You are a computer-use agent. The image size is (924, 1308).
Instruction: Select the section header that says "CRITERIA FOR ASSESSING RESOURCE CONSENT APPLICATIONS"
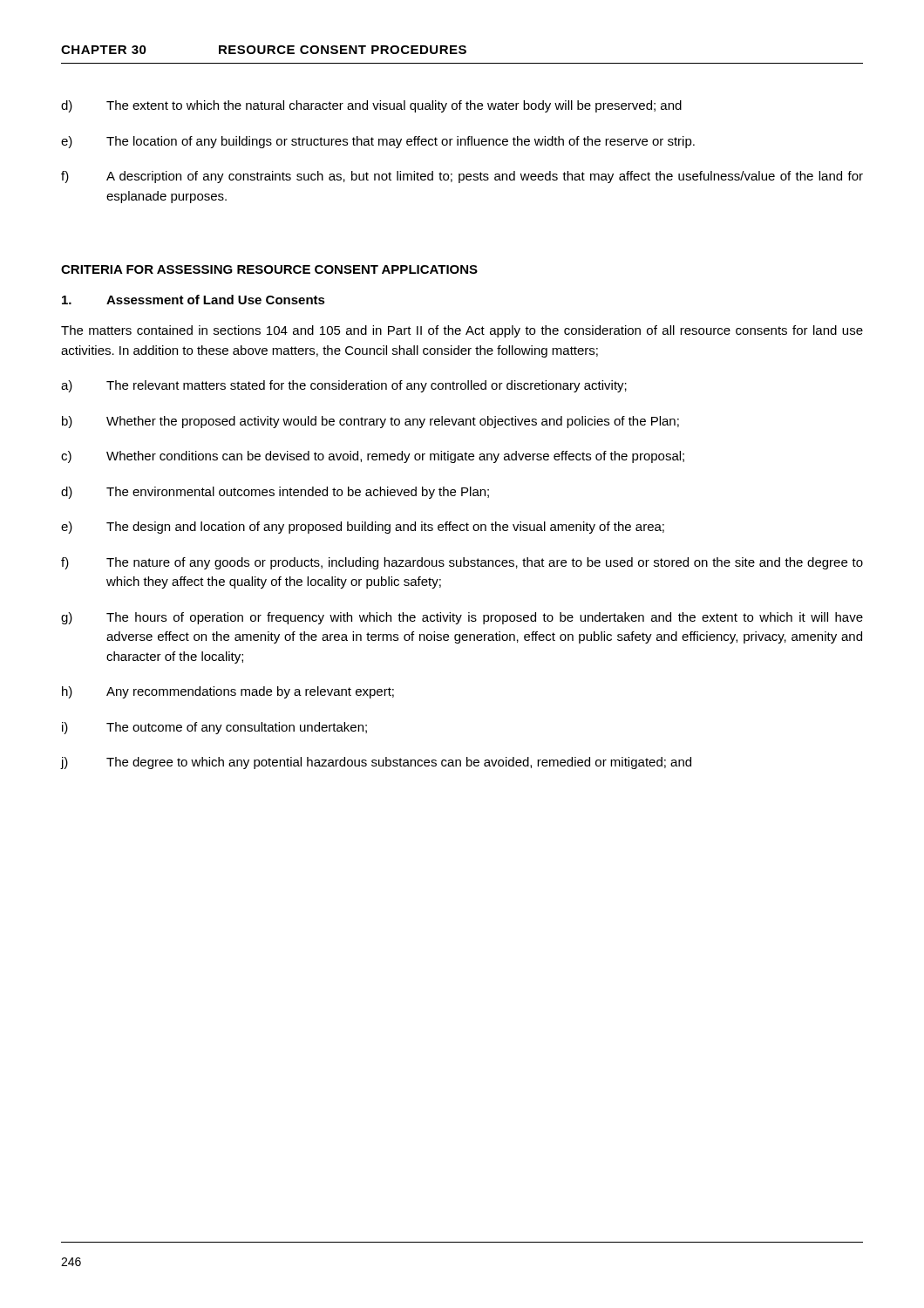click(x=269, y=269)
